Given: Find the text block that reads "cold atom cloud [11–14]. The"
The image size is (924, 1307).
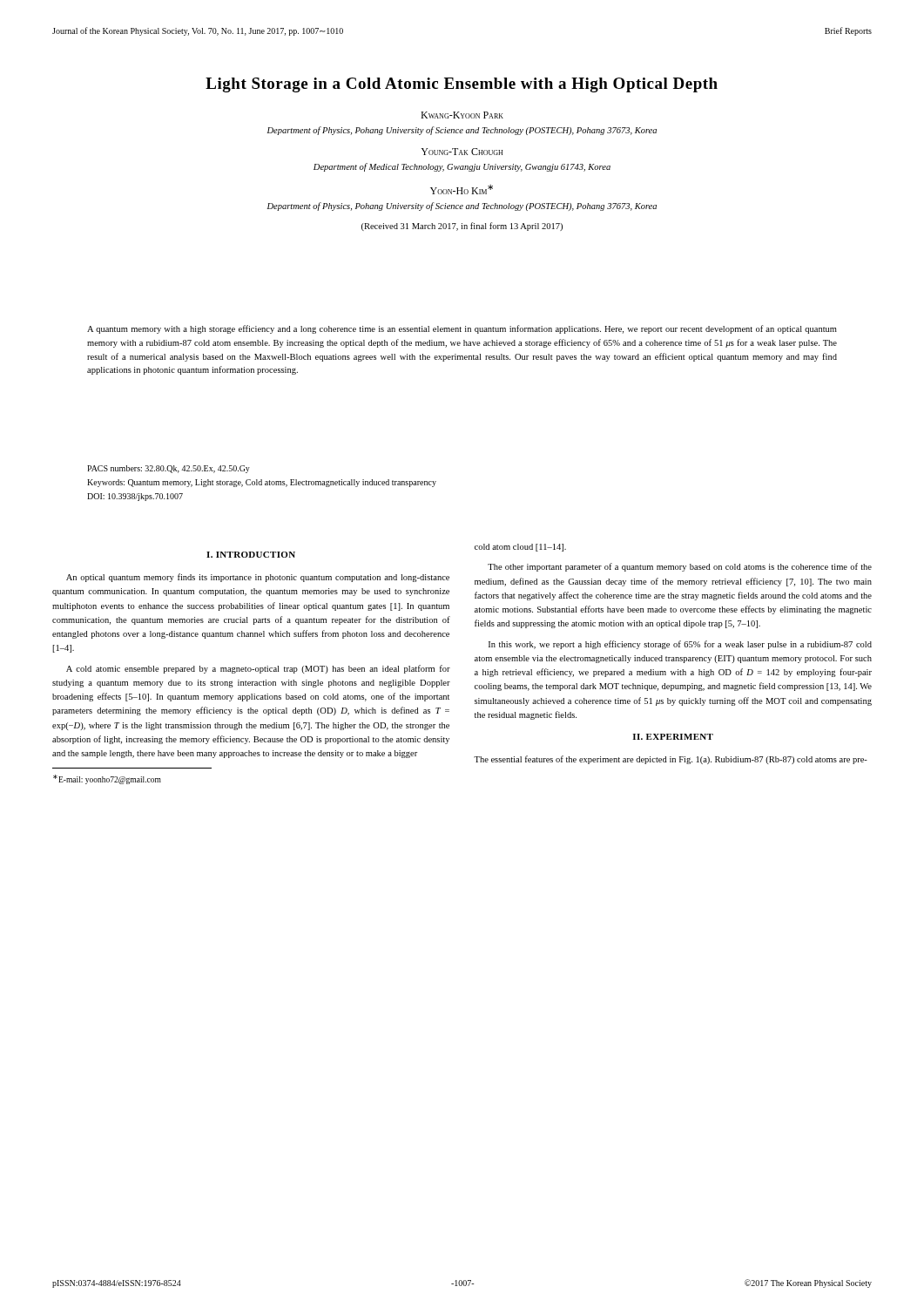Looking at the screenshot, I should coord(673,631).
